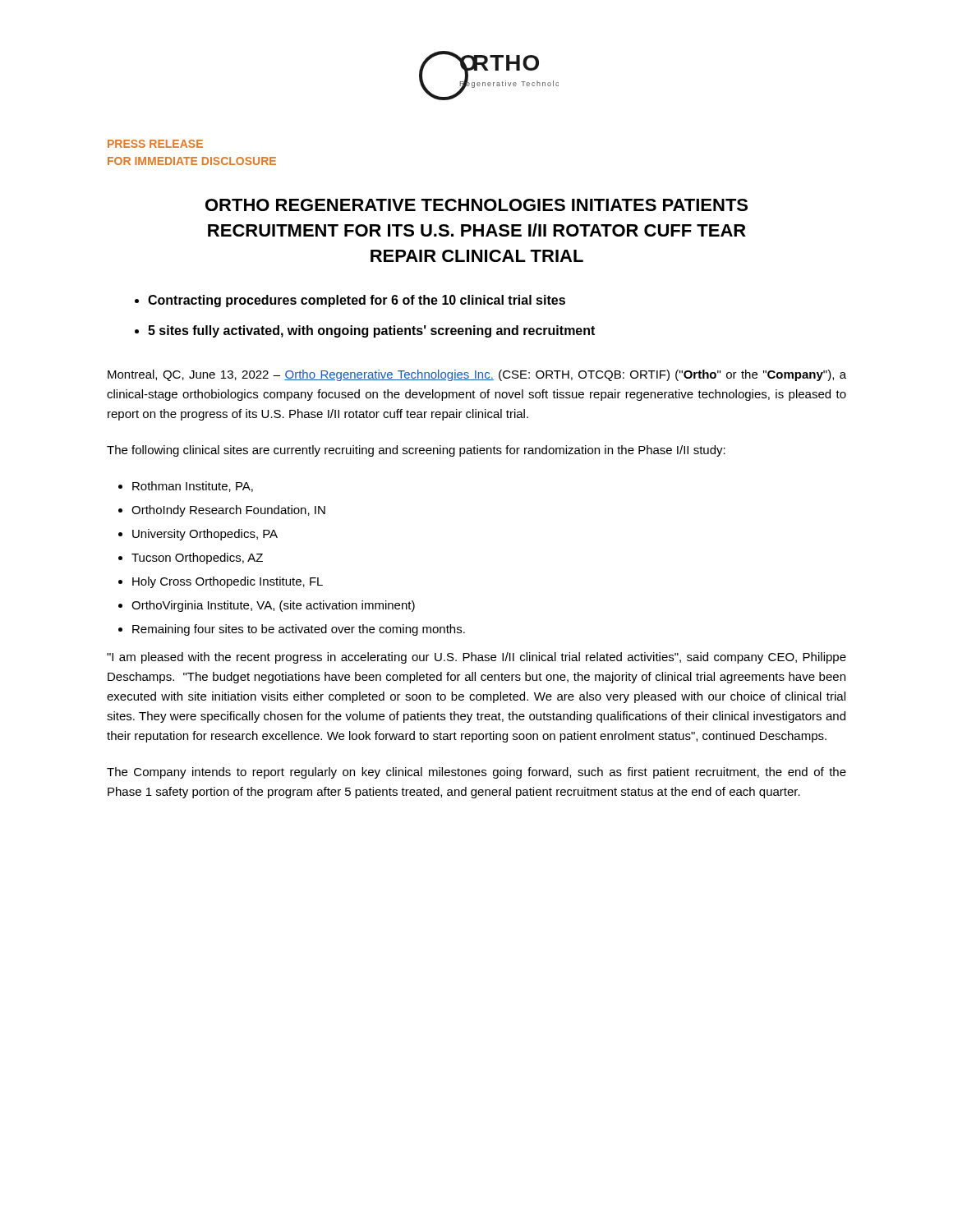953x1232 pixels.
Task: Point to "Rothman Institute, PA,"
Action: (x=193, y=486)
